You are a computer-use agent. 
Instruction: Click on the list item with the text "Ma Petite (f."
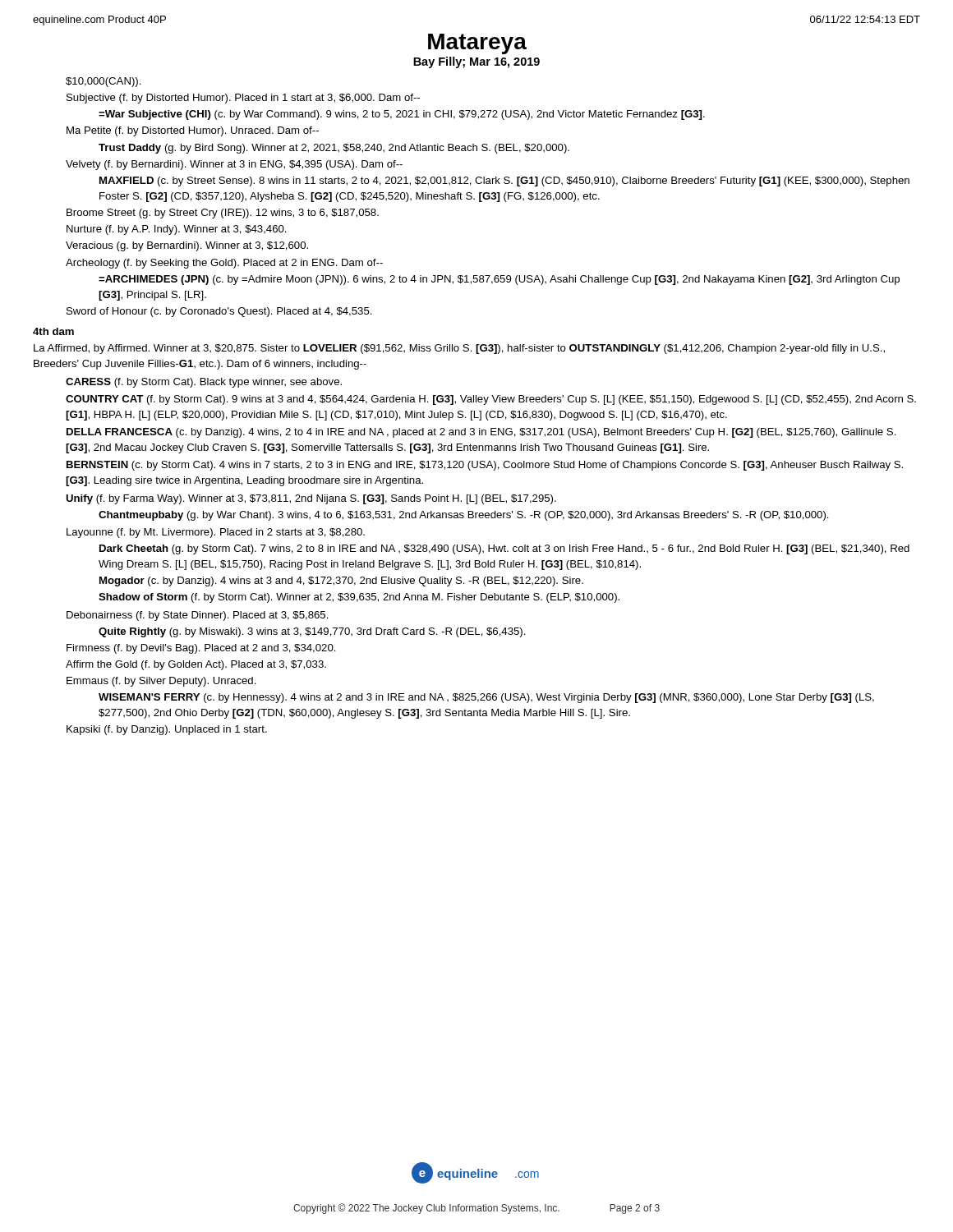[x=192, y=130]
